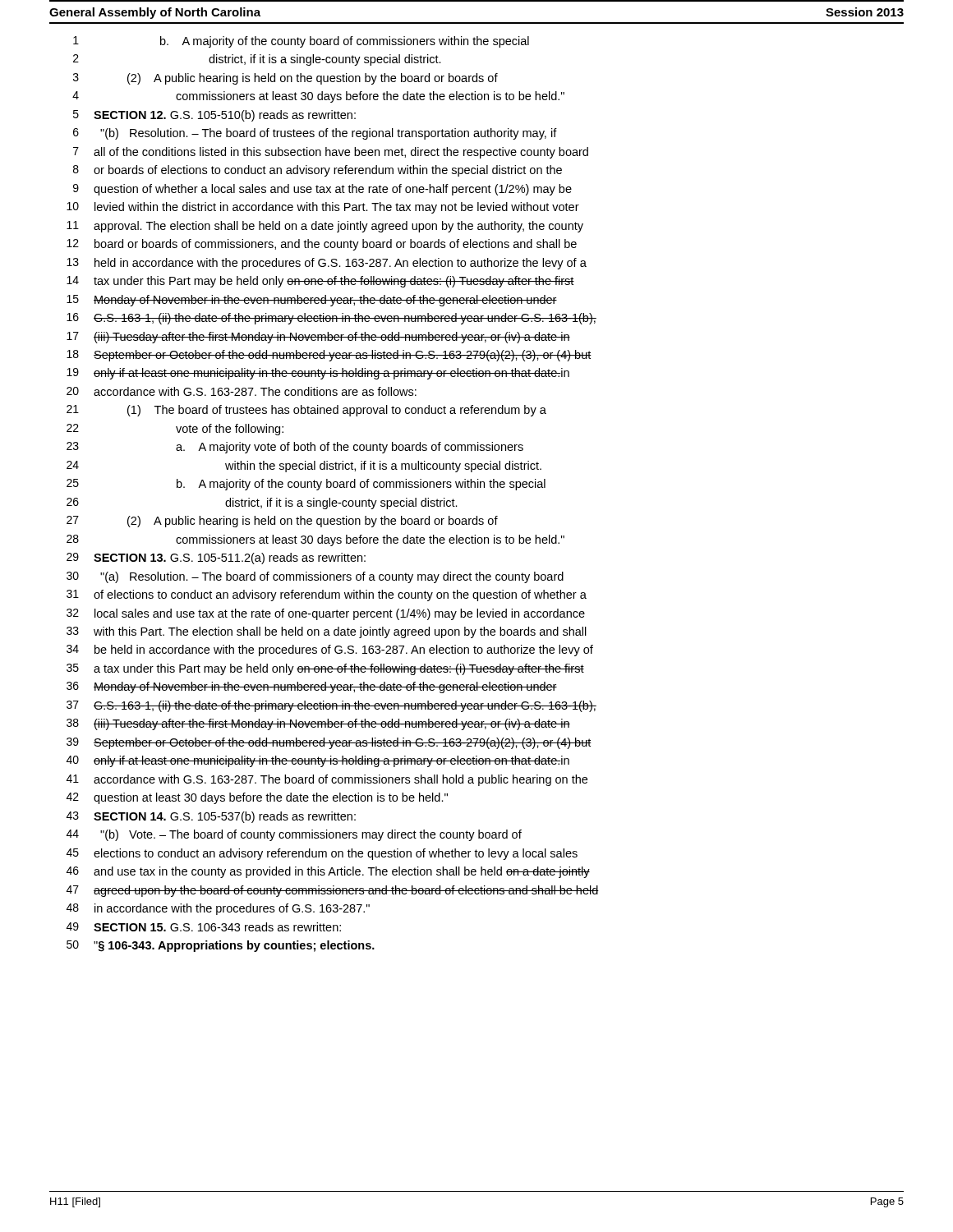
Task: Point to the block beginning "1 b. A"
Action: tap(476, 78)
